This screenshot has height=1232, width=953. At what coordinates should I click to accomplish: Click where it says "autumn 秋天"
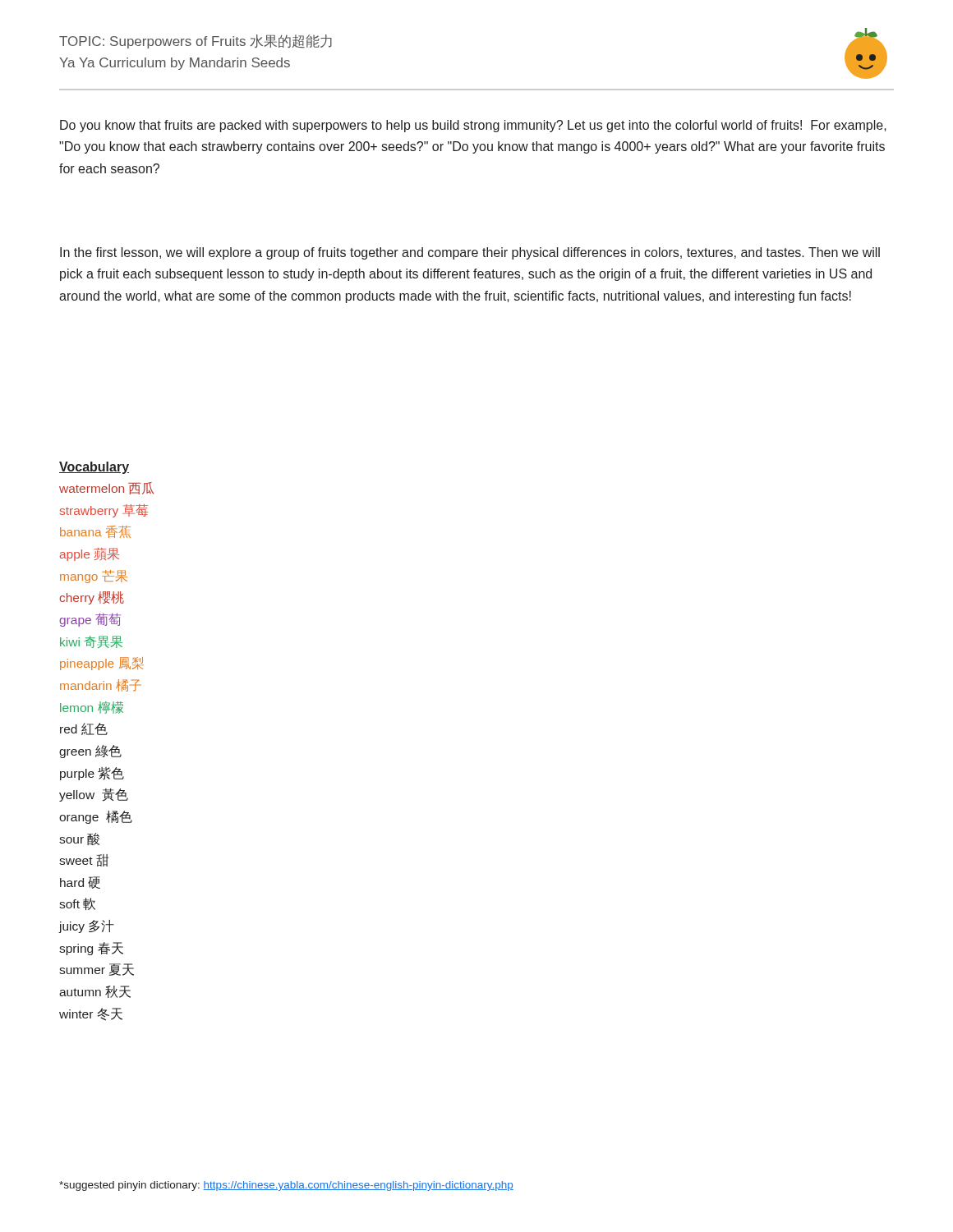coord(95,992)
